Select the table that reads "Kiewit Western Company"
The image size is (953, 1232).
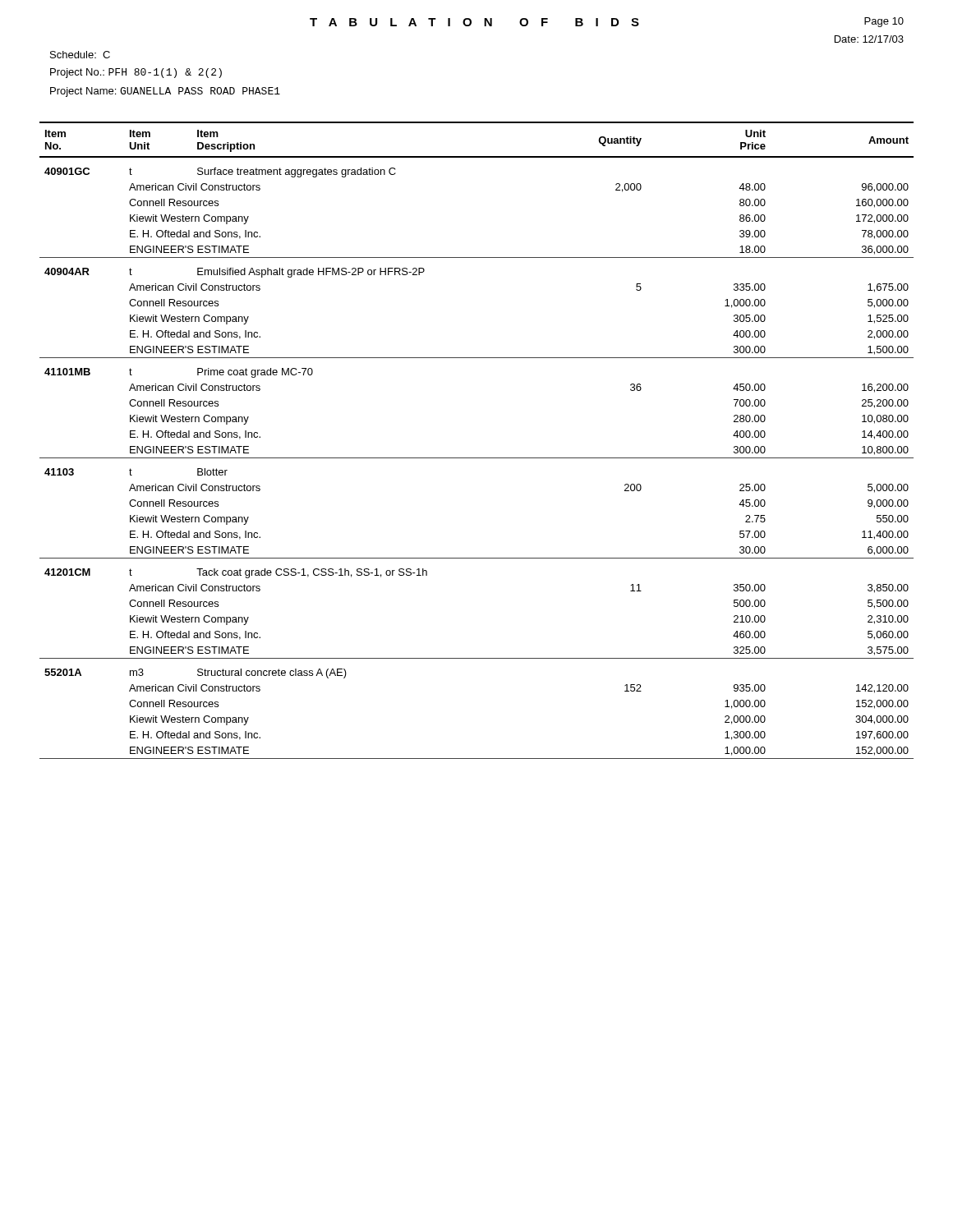(x=476, y=441)
